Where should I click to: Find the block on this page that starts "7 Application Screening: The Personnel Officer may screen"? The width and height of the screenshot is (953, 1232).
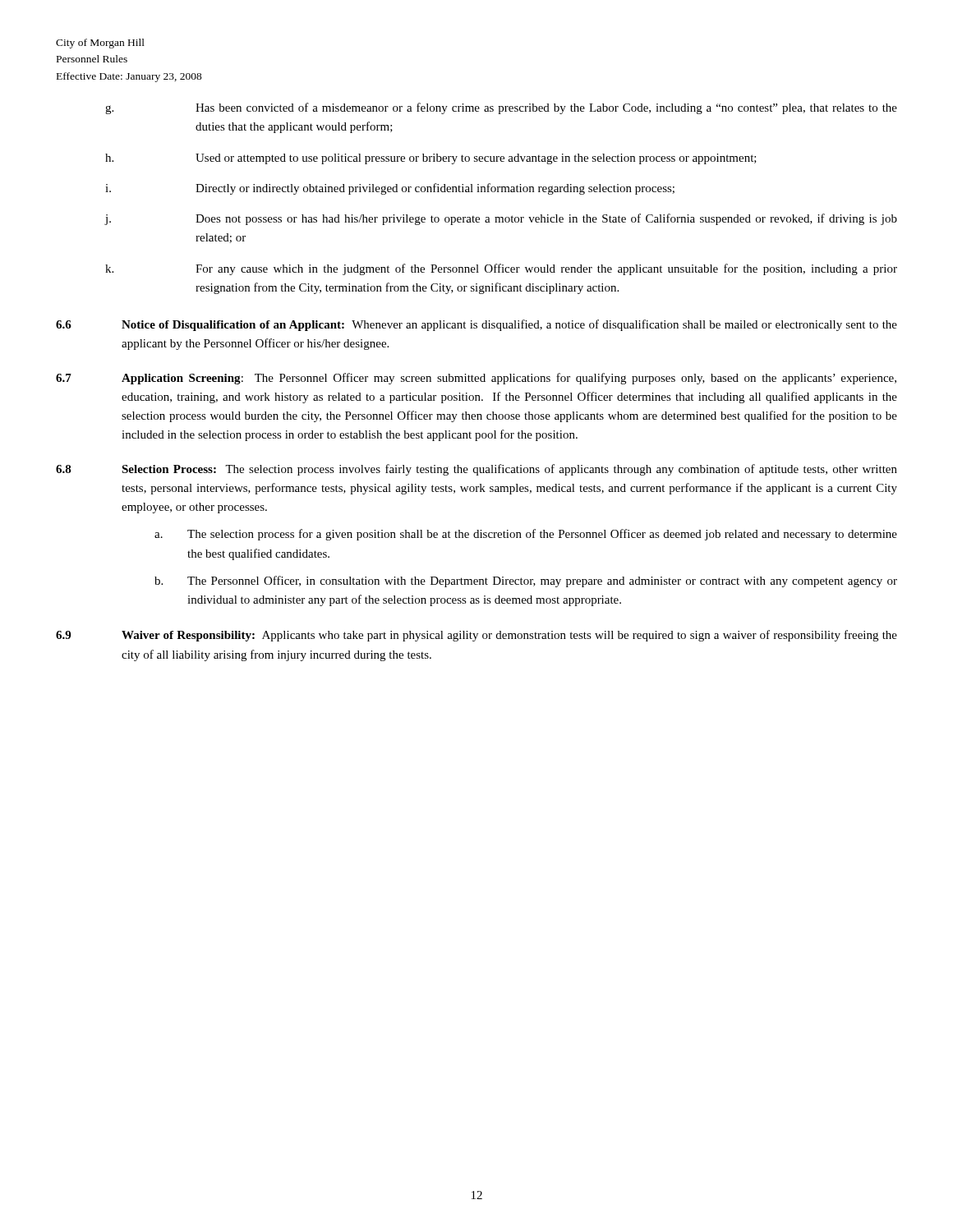[476, 407]
